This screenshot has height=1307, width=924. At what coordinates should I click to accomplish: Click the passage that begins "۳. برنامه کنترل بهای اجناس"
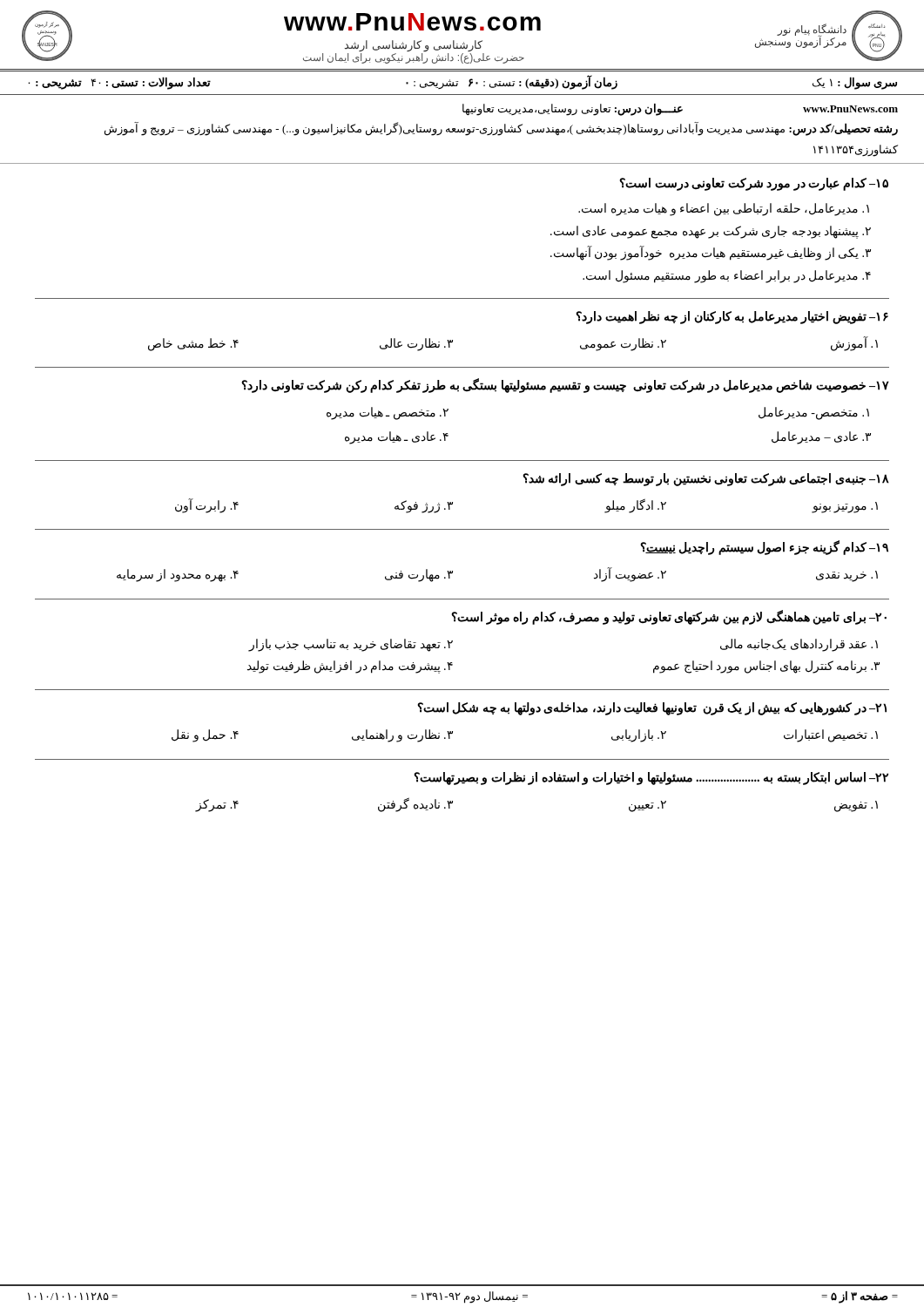[x=766, y=666]
